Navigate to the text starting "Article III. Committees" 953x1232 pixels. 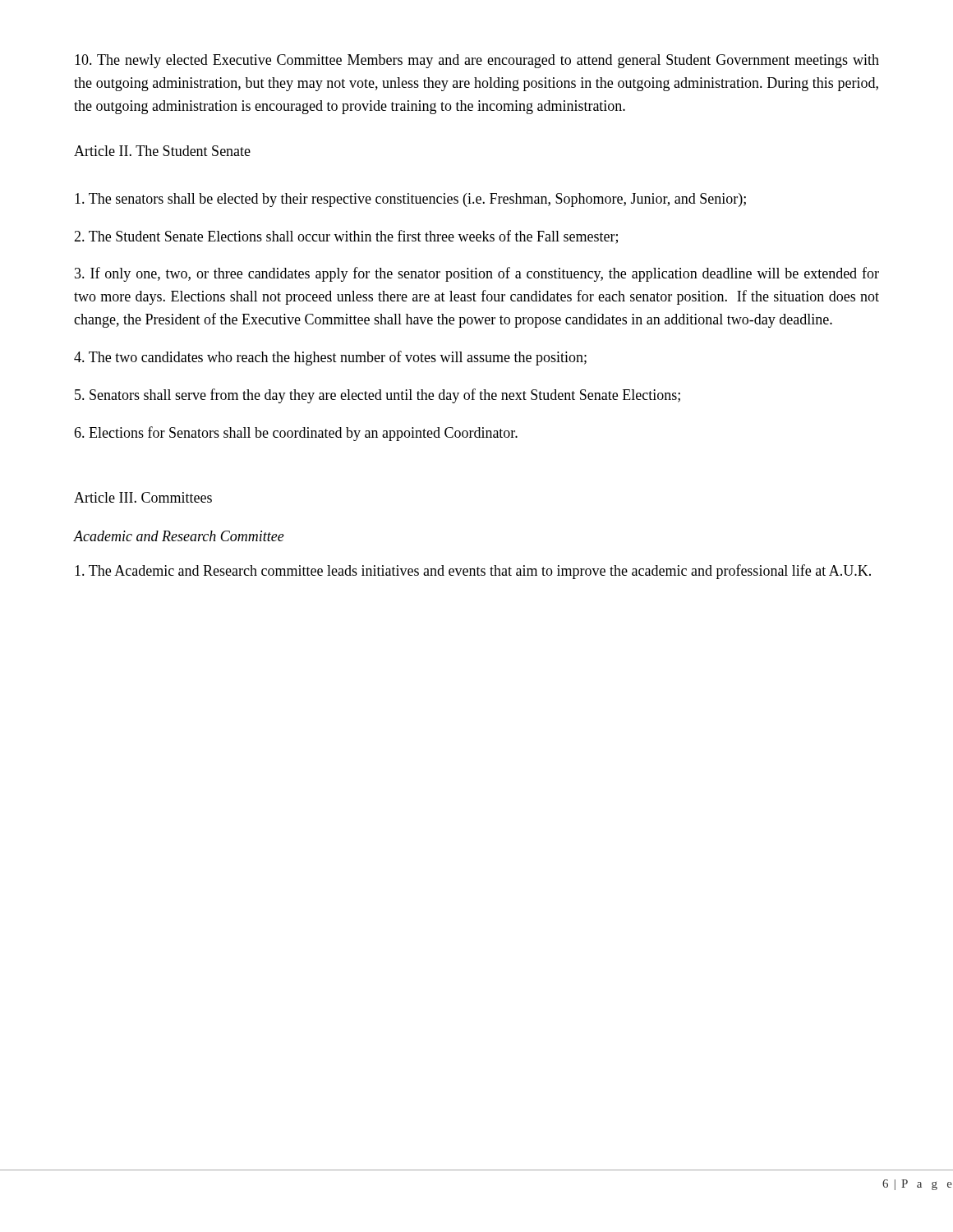(143, 498)
